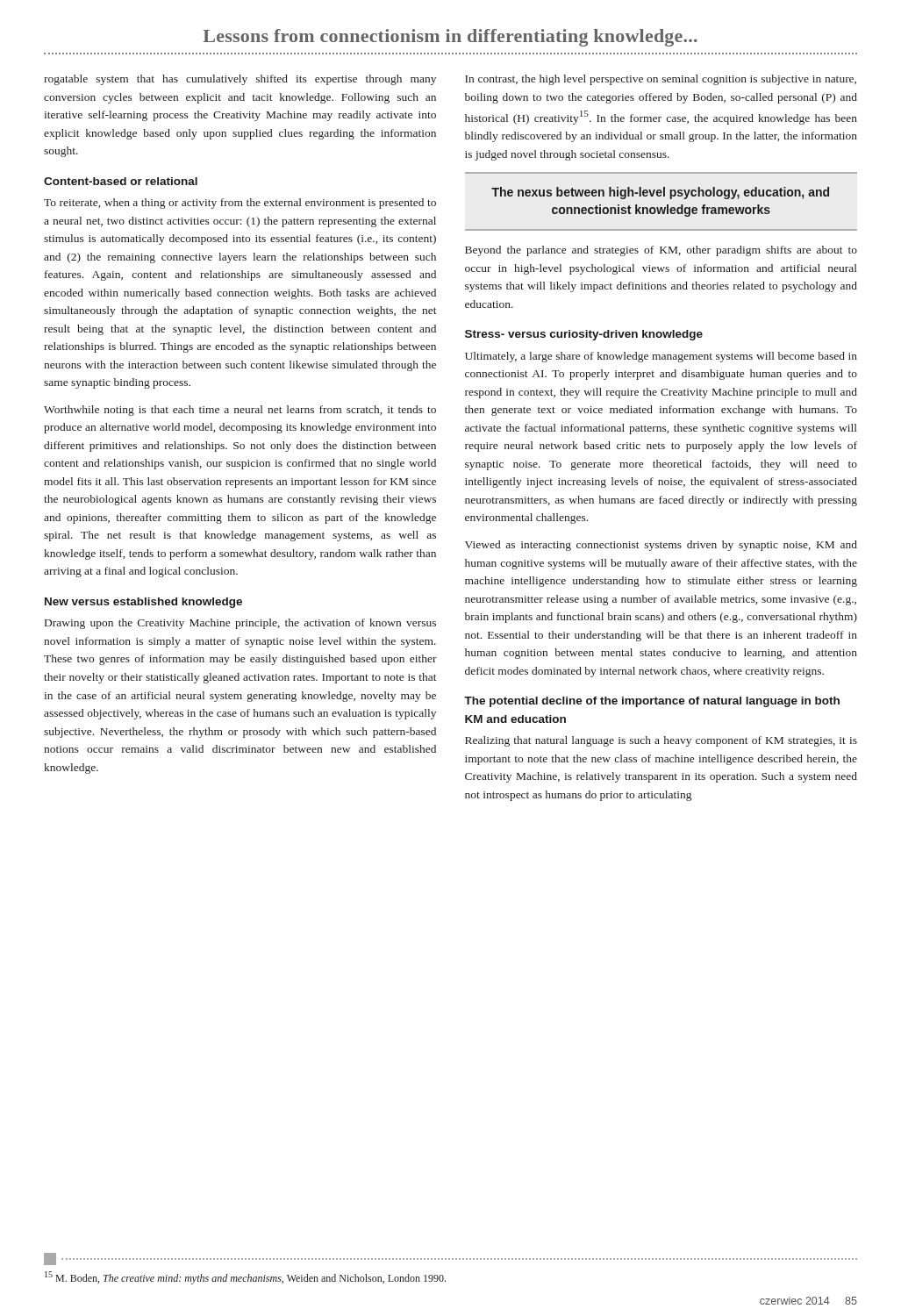Click on the block starting "Stress- versus curiosity-driven knowledge"

coord(584,334)
